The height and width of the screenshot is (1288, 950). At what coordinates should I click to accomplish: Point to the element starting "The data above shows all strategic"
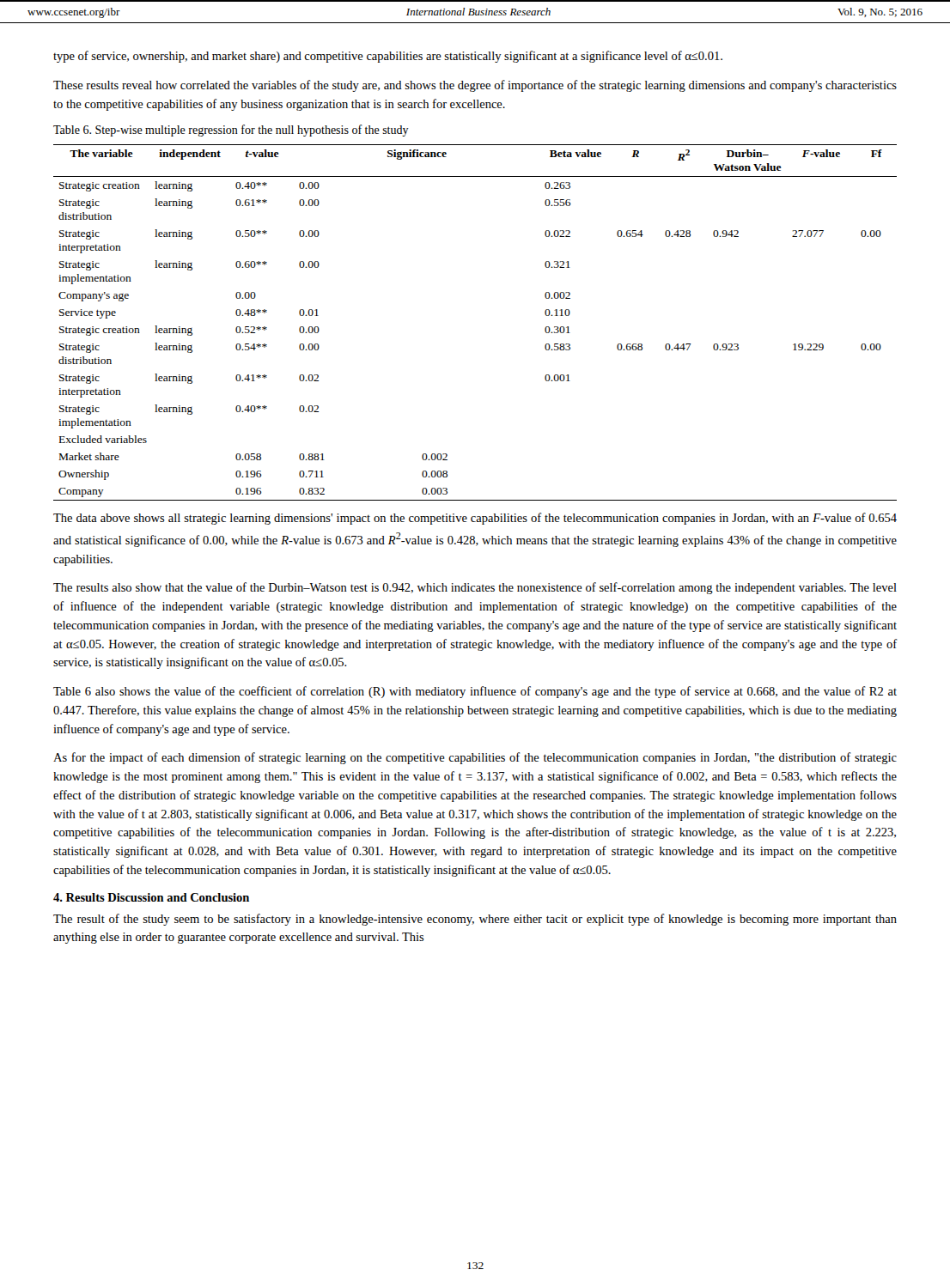[475, 538]
